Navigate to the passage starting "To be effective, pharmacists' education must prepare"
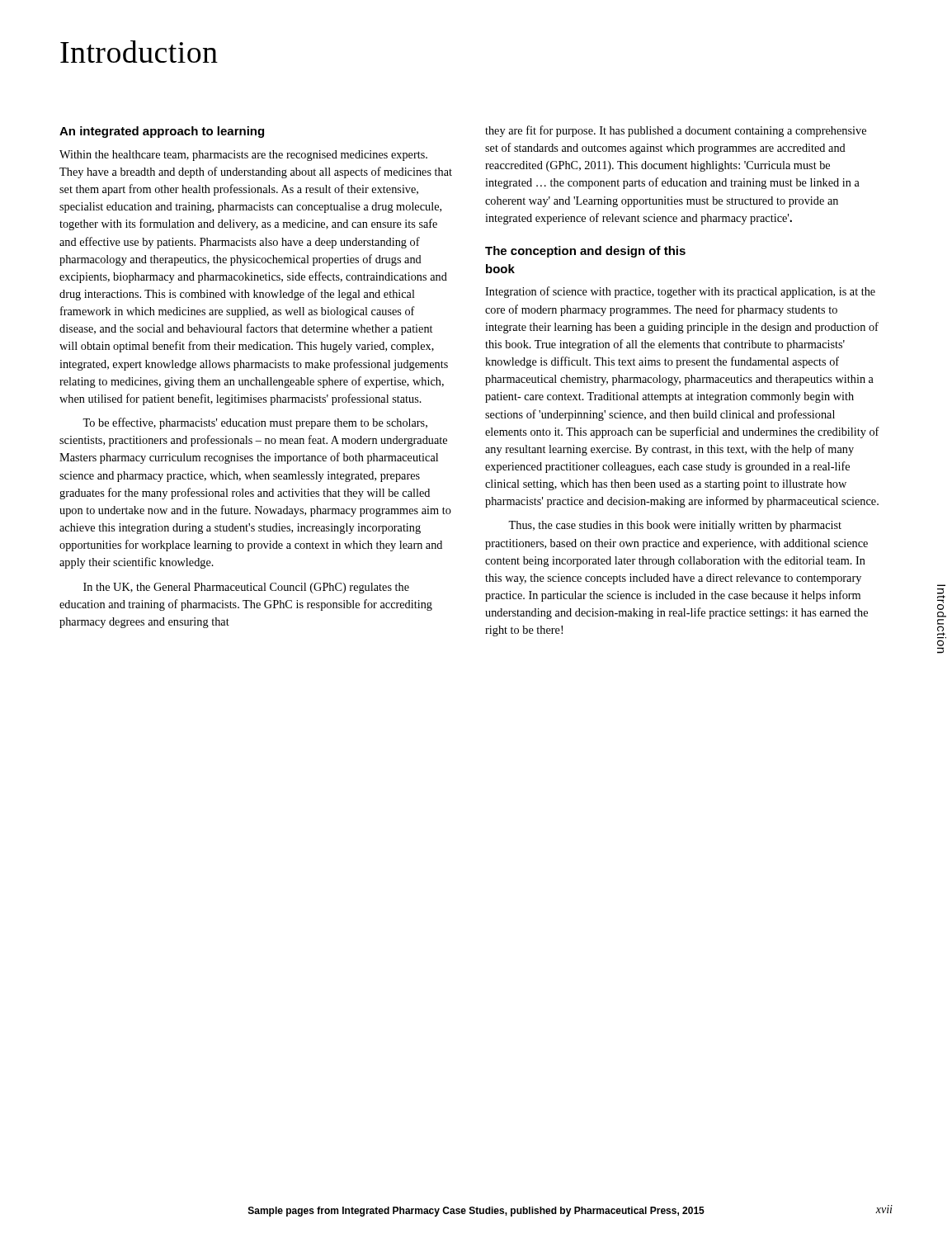 [x=255, y=493]
